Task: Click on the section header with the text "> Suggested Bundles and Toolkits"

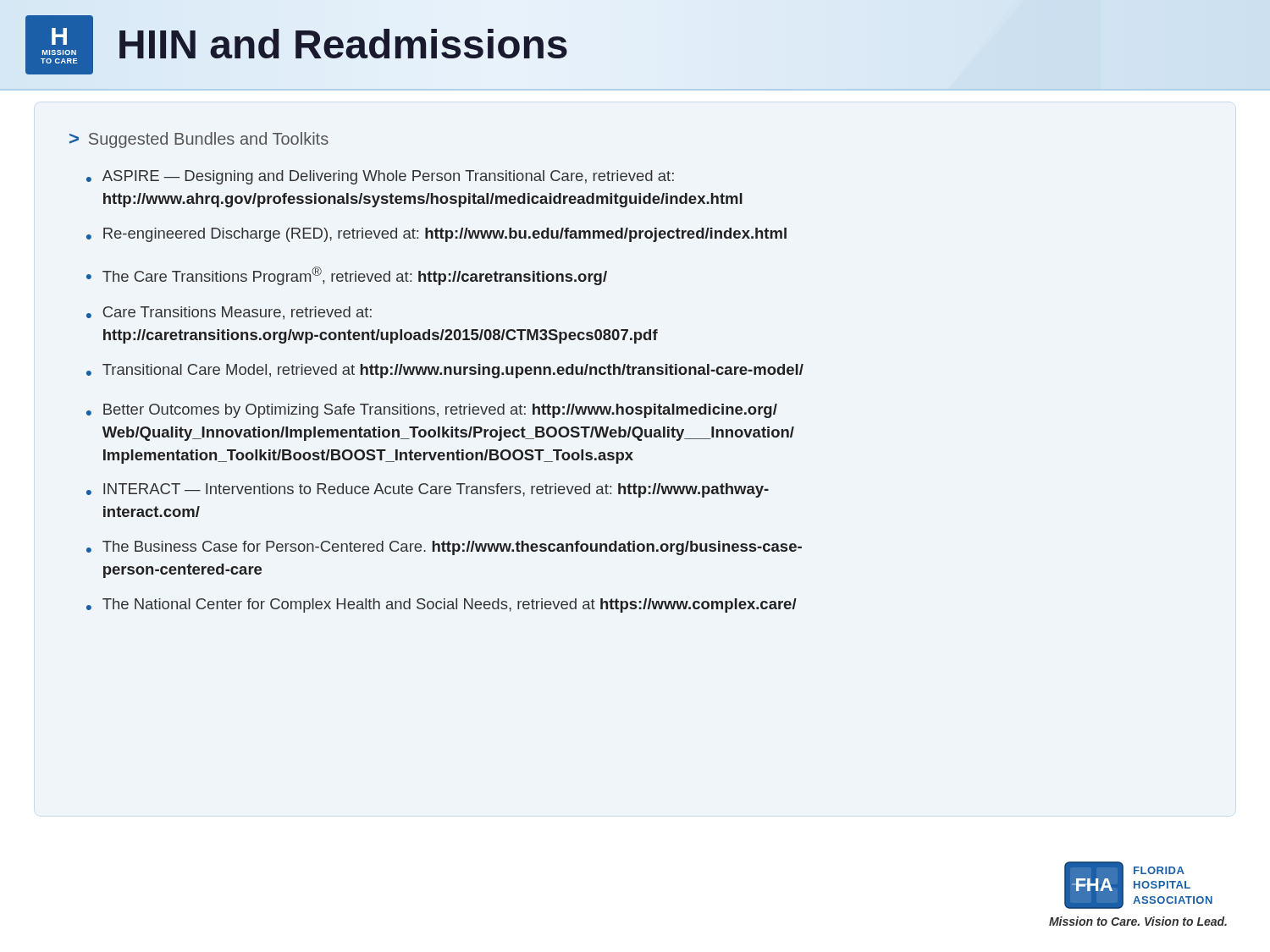Action: [199, 139]
